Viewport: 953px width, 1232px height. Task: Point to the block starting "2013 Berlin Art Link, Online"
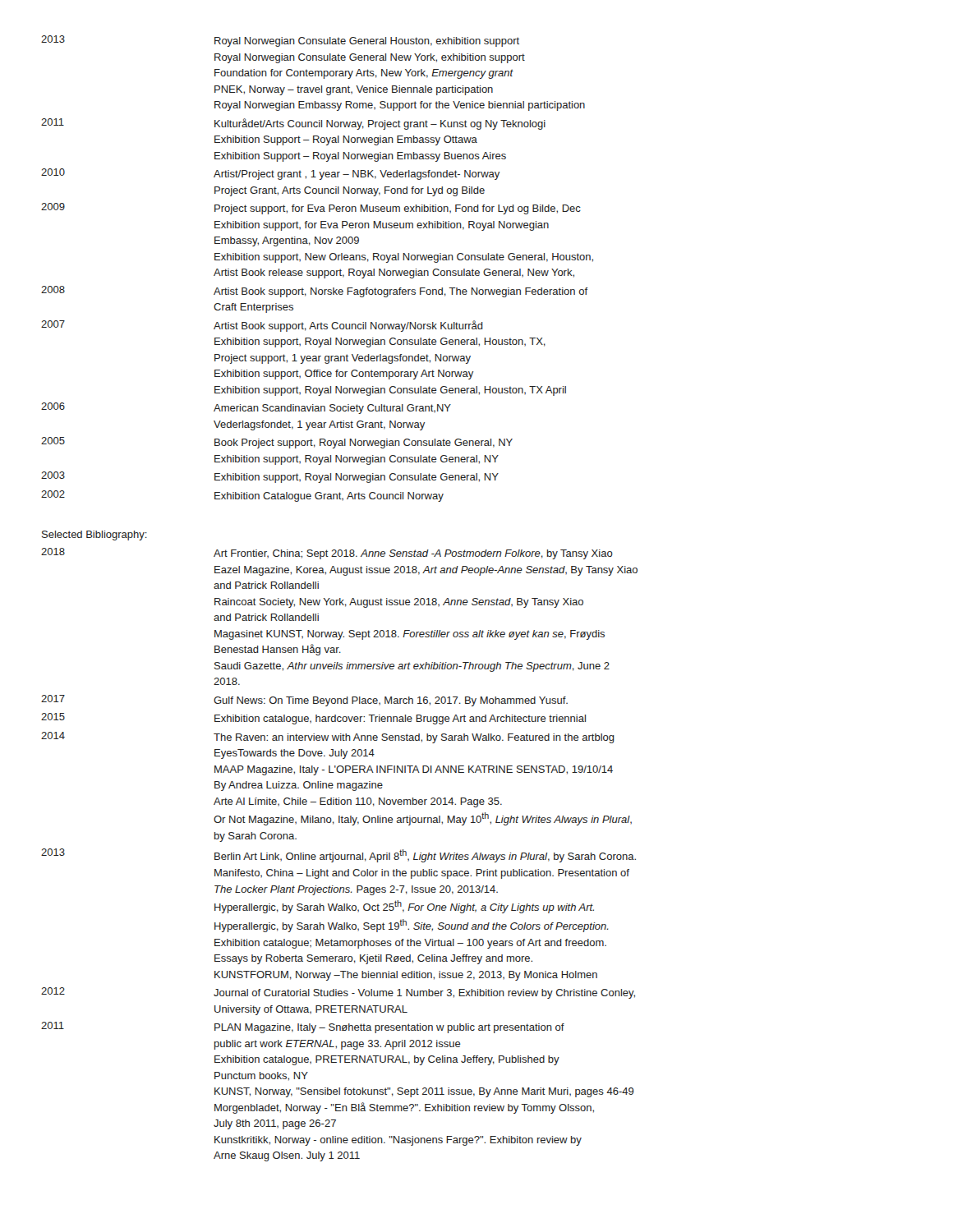[x=476, y=914]
